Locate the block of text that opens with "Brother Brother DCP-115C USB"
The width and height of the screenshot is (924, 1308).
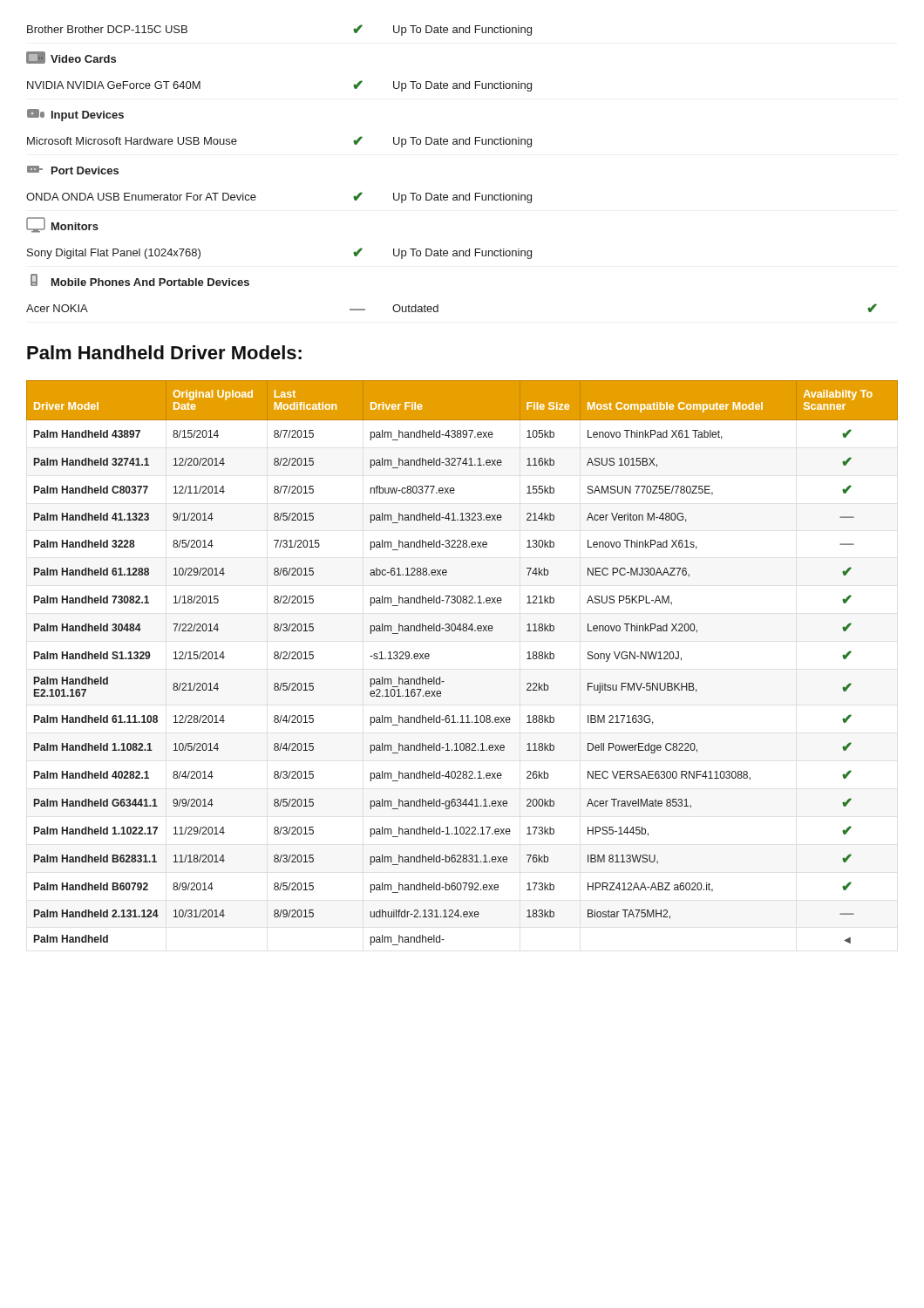462,29
